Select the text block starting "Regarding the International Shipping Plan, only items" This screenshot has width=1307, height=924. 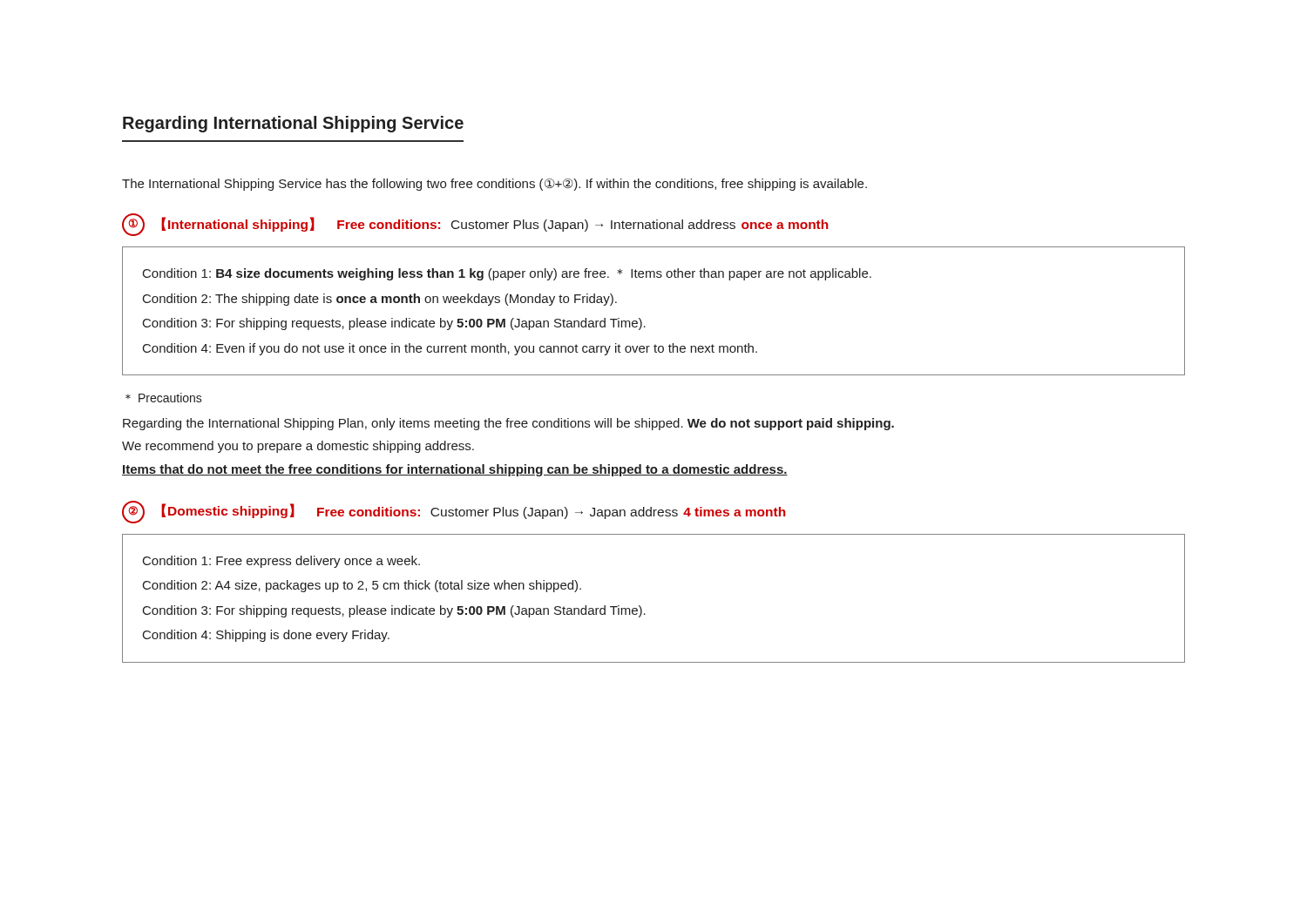click(x=508, y=434)
